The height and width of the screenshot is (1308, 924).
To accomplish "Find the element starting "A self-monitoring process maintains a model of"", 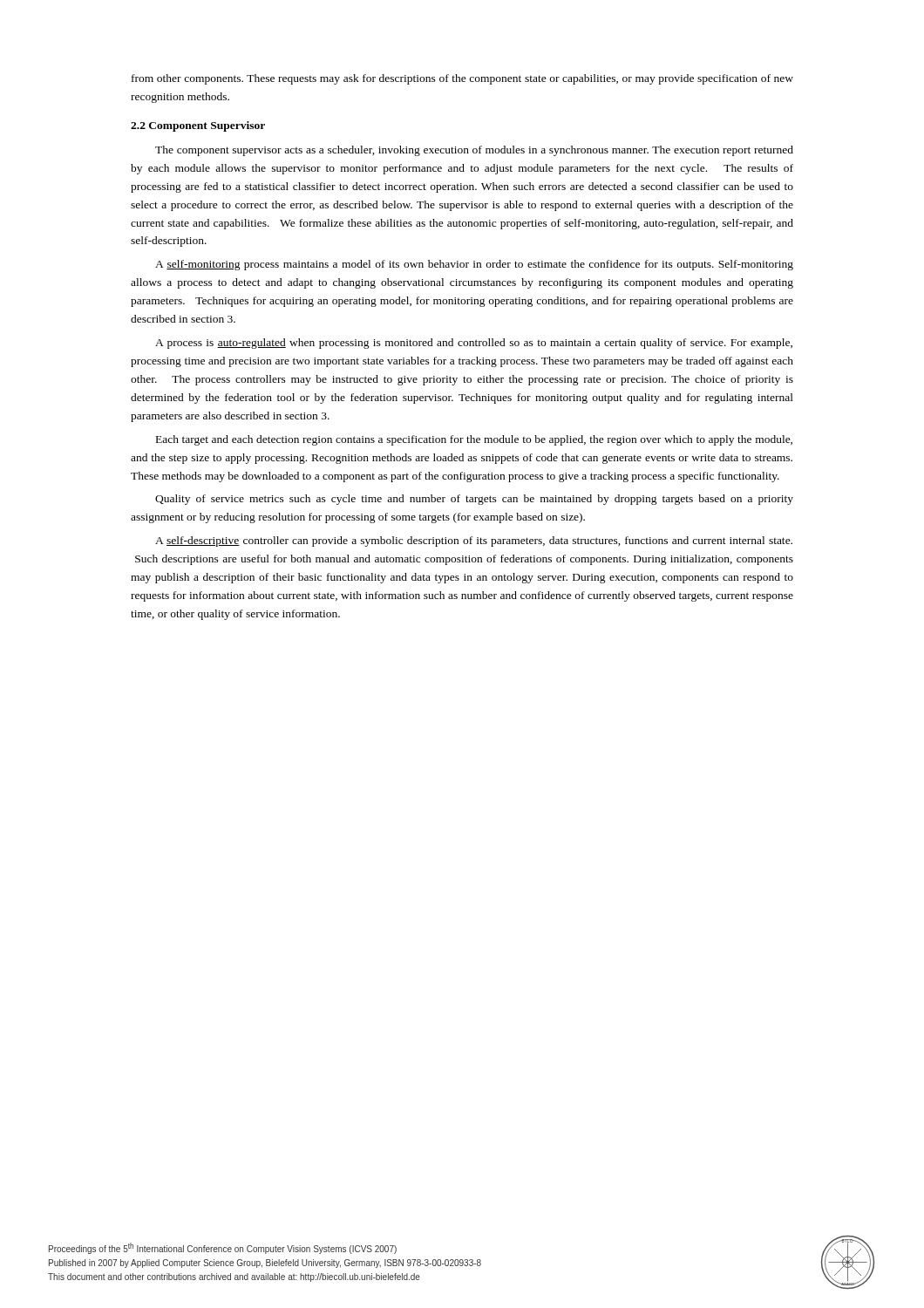I will click(x=462, y=291).
